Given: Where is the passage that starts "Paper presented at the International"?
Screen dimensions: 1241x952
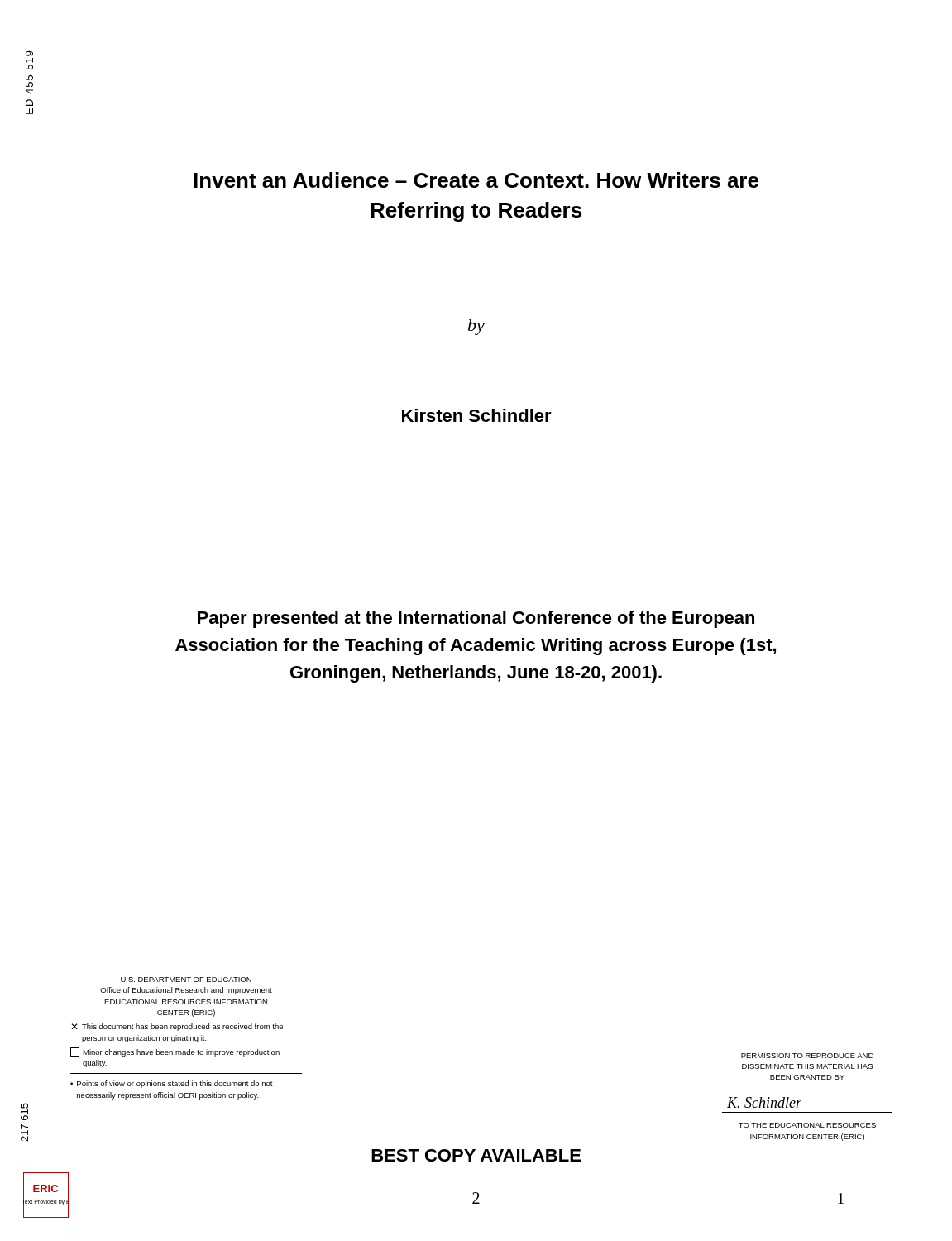Looking at the screenshot, I should coord(476,645).
